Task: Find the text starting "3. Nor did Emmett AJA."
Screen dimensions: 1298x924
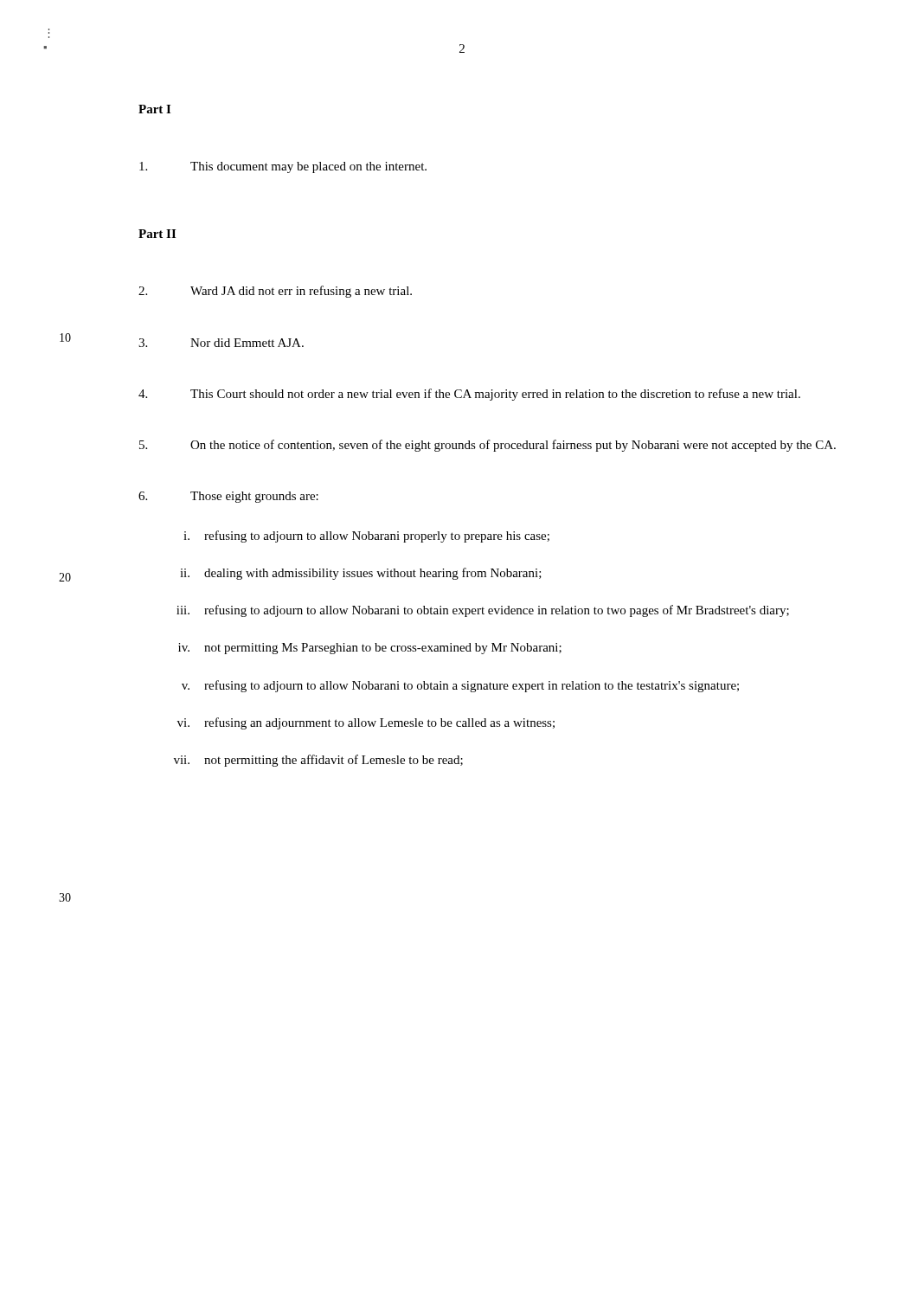Action: click(221, 343)
